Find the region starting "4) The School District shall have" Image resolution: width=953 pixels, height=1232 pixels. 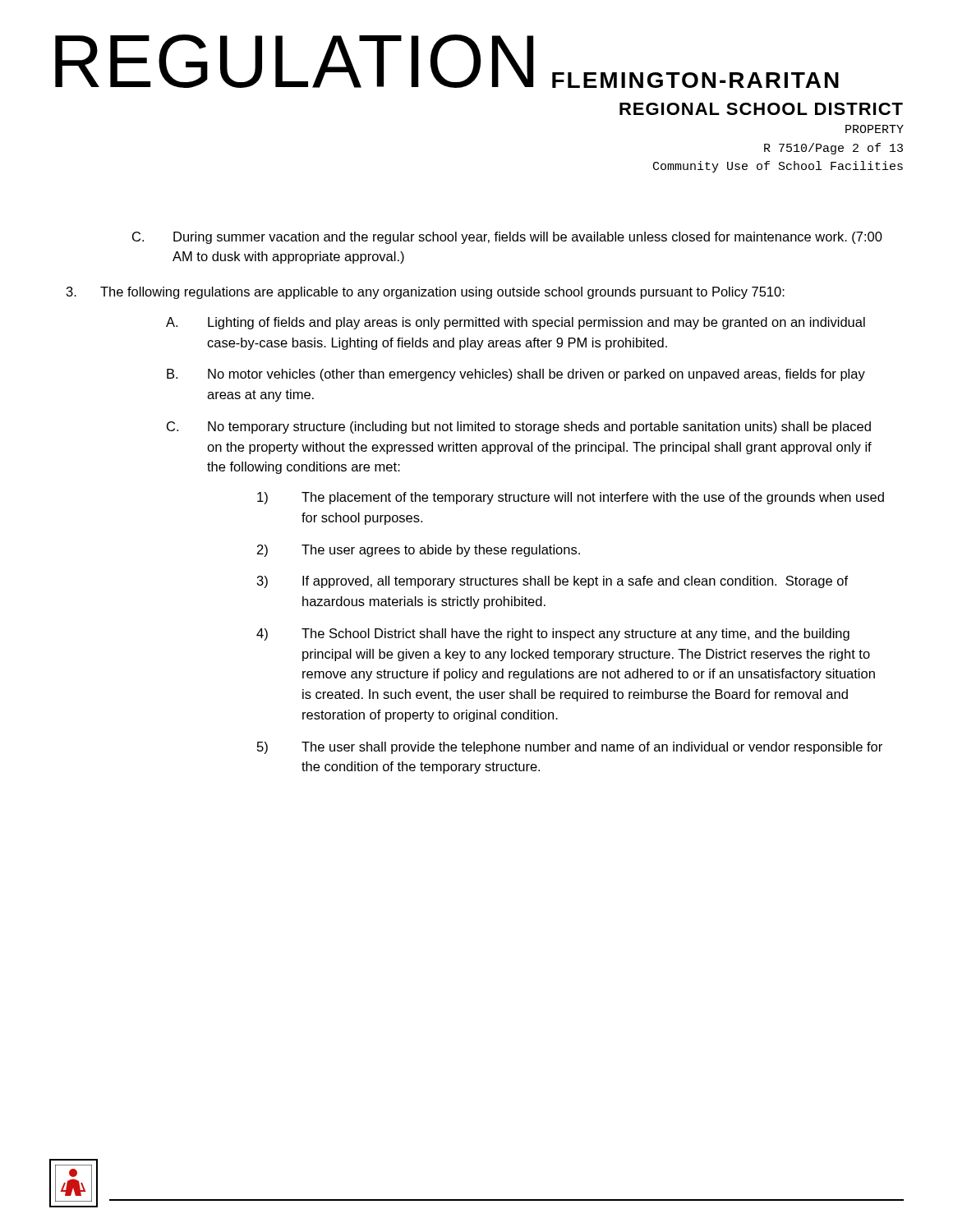pos(572,674)
